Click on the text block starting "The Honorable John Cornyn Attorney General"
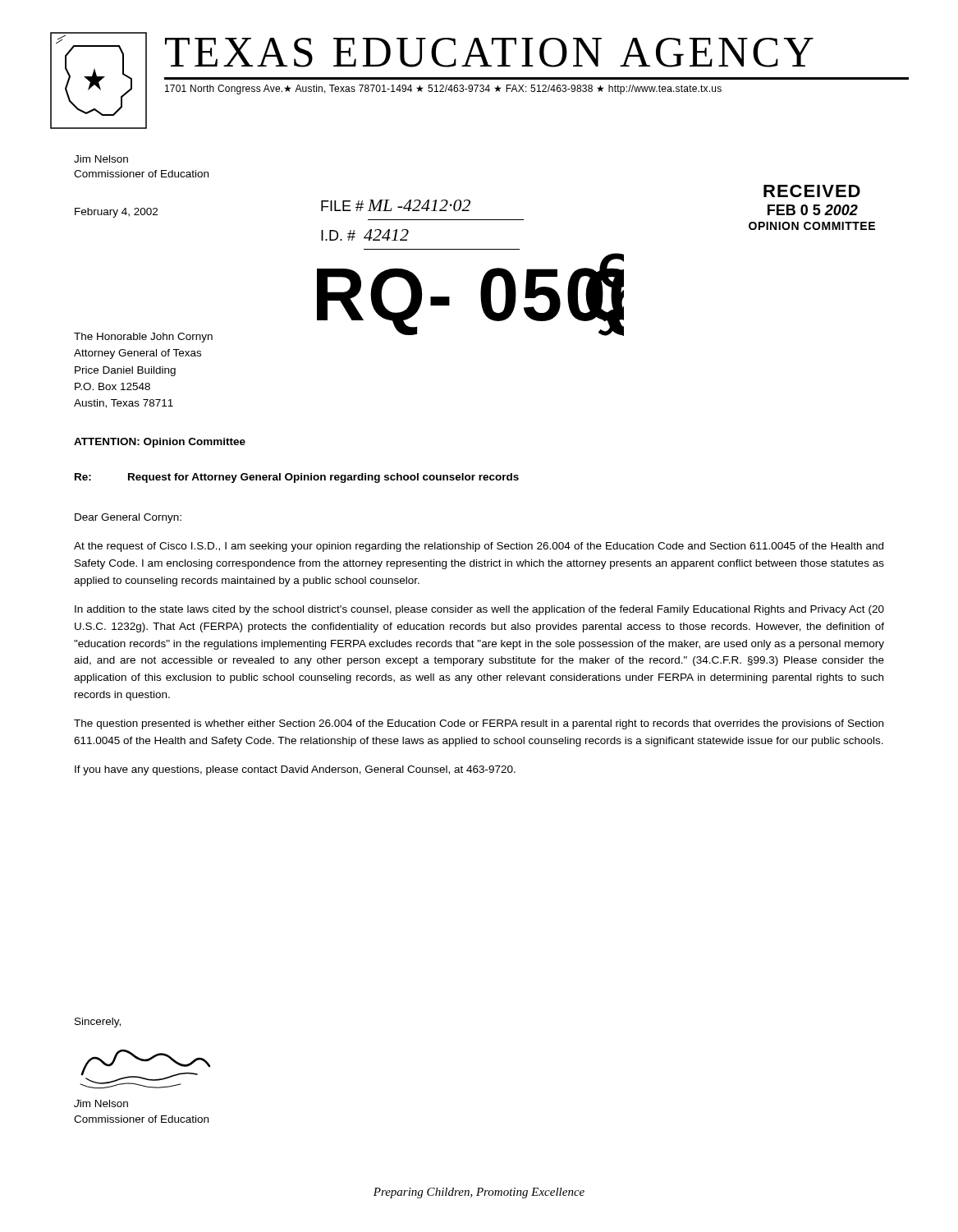The width and height of the screenshot is (958, 1232). [144, 370]
